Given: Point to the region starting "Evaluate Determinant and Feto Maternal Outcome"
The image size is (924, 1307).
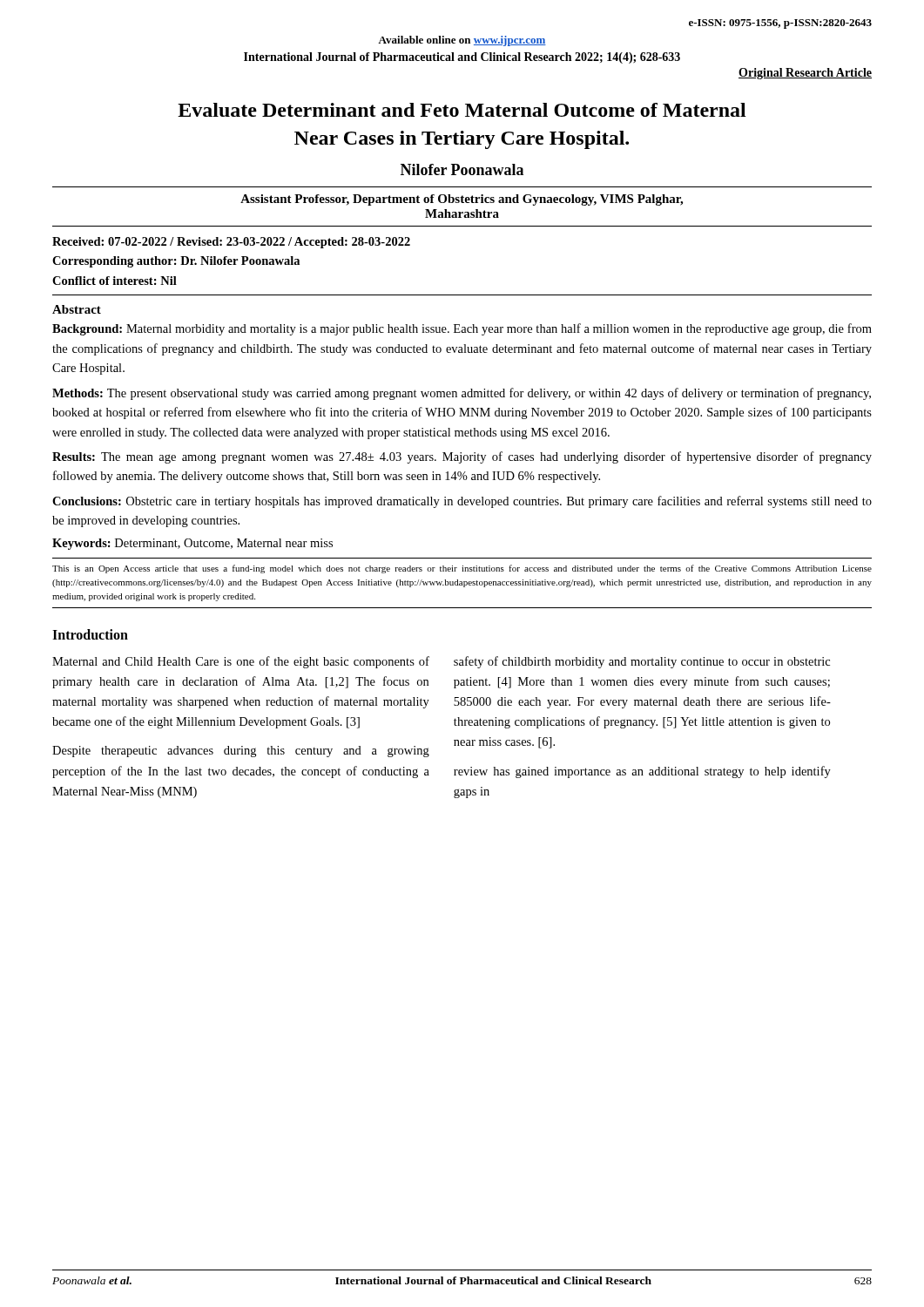Looking at the screenshot, I should click(x=462, y=124).
